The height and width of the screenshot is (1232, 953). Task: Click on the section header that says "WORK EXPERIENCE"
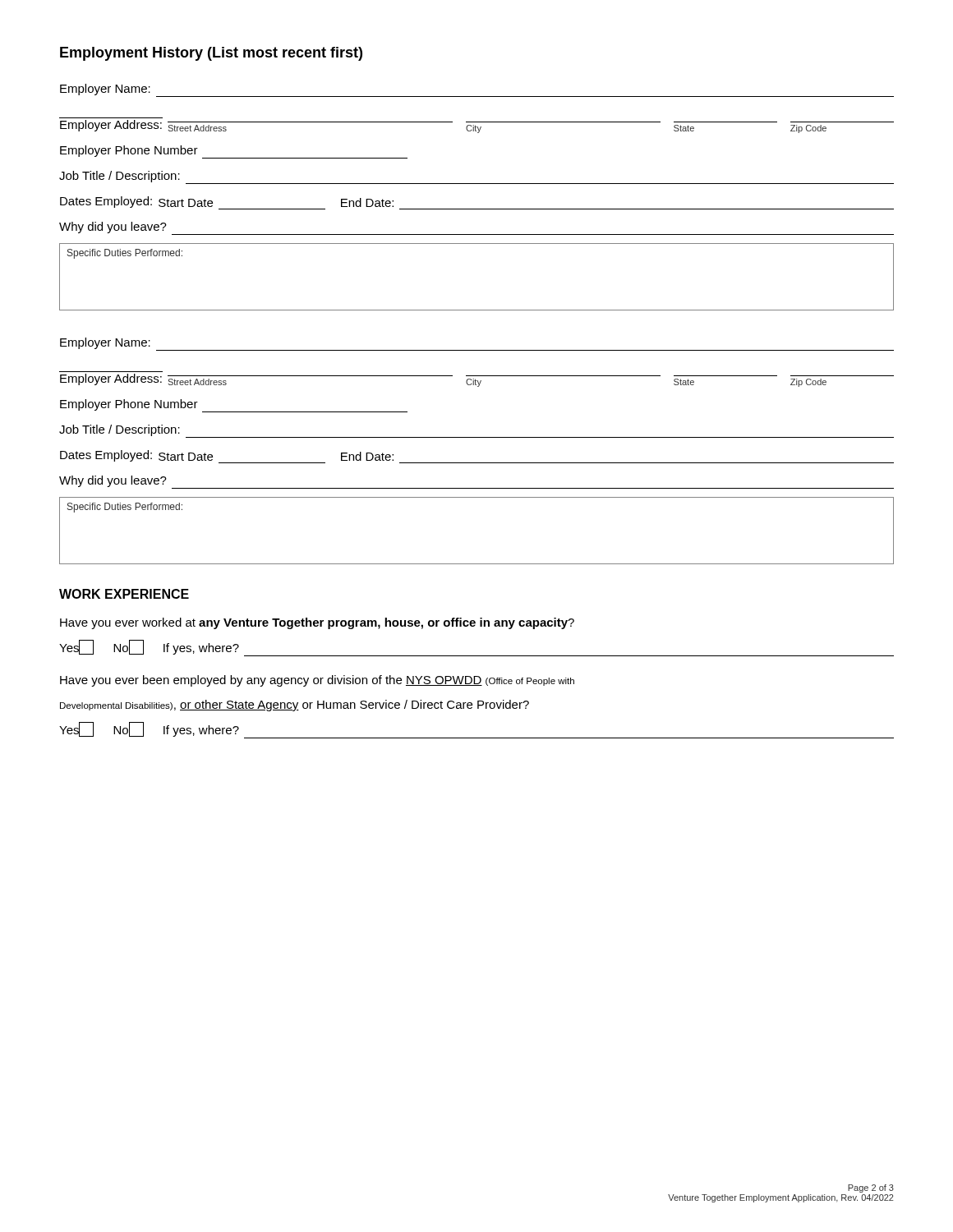click(124, 594)
